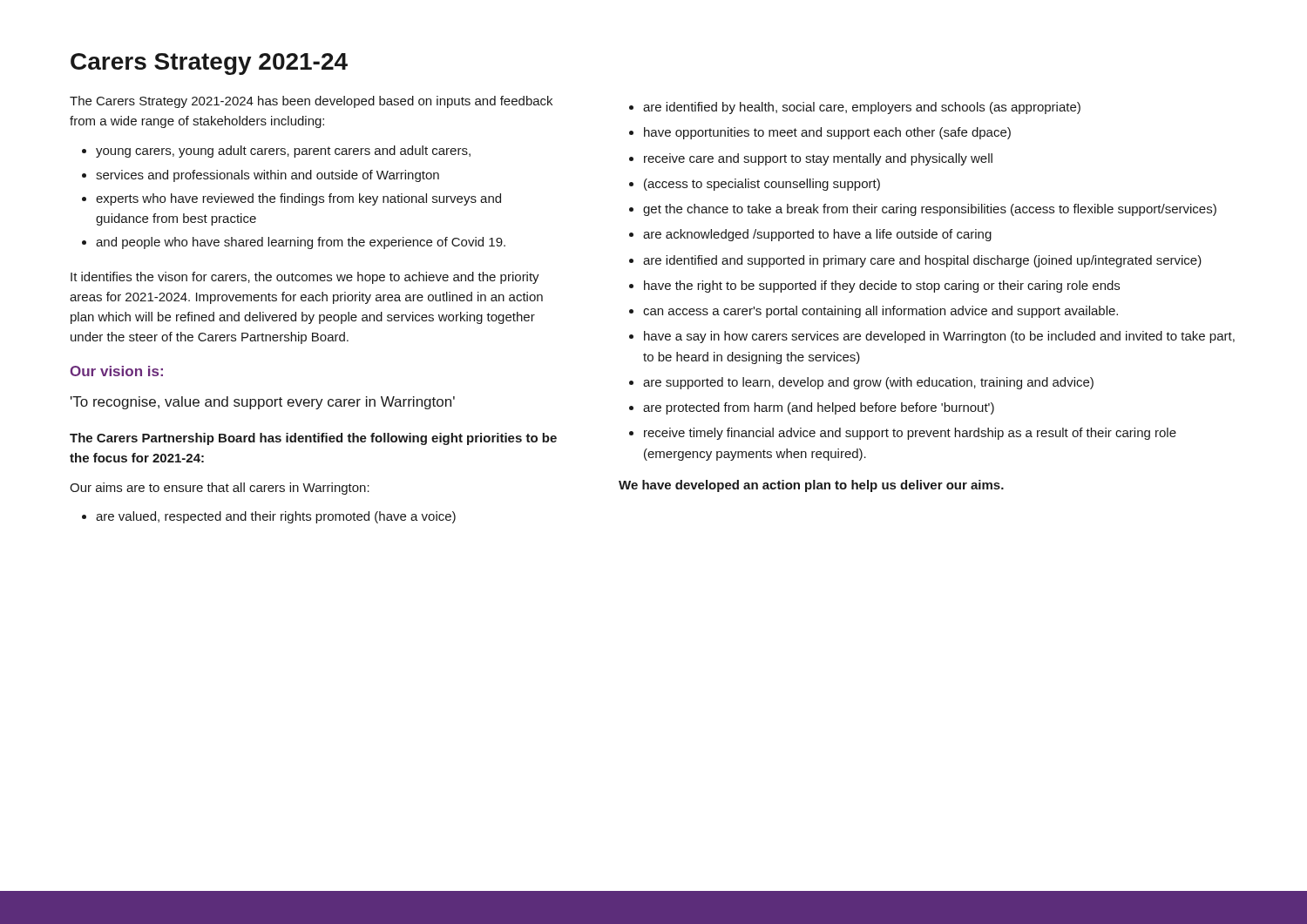Locate the block of text that opens with "services and professionals"
The image size is (1307, 924).
click(268, 174)
